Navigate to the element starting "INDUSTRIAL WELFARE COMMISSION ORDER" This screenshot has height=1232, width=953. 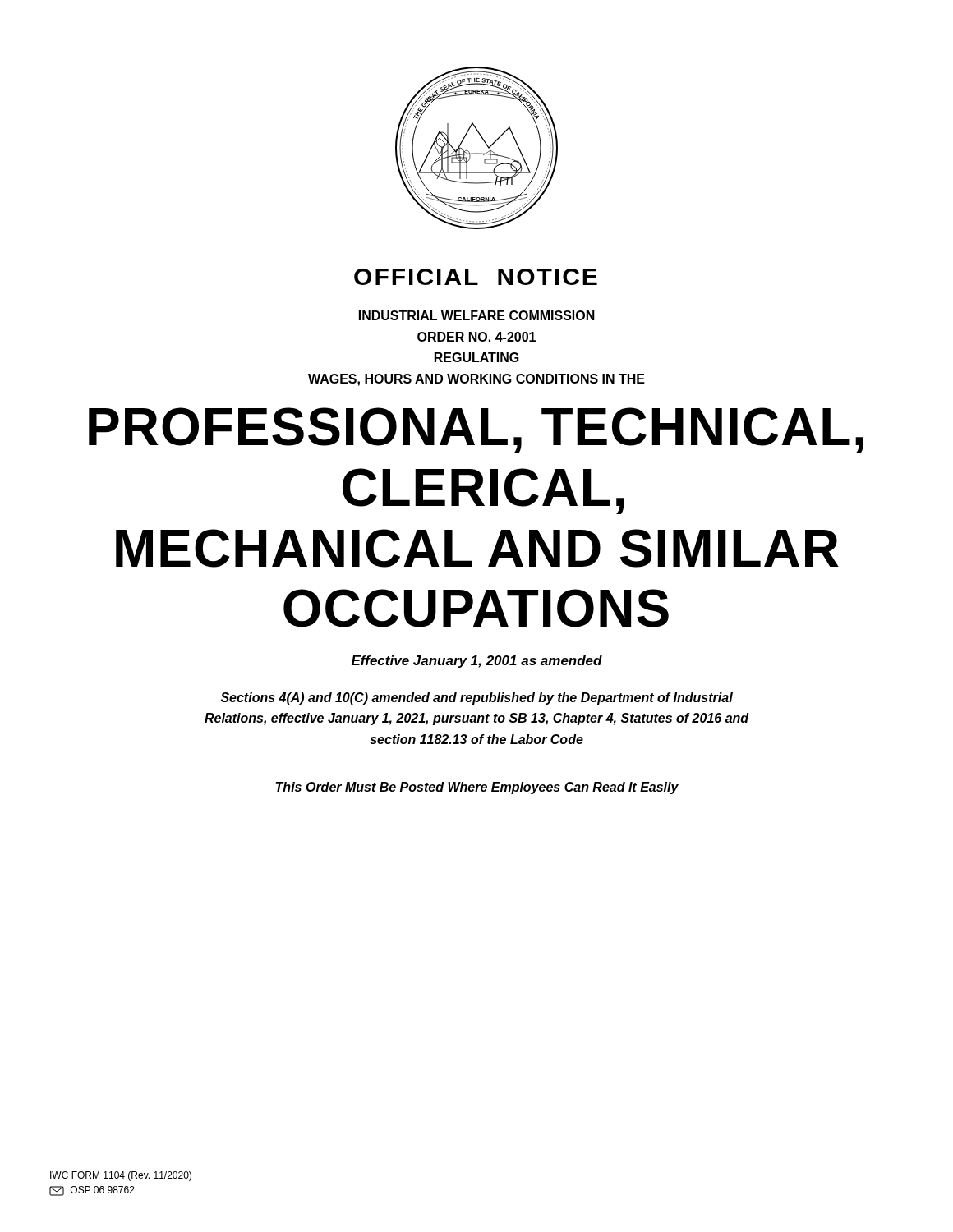pyautogui.click(x=476, y=347)
